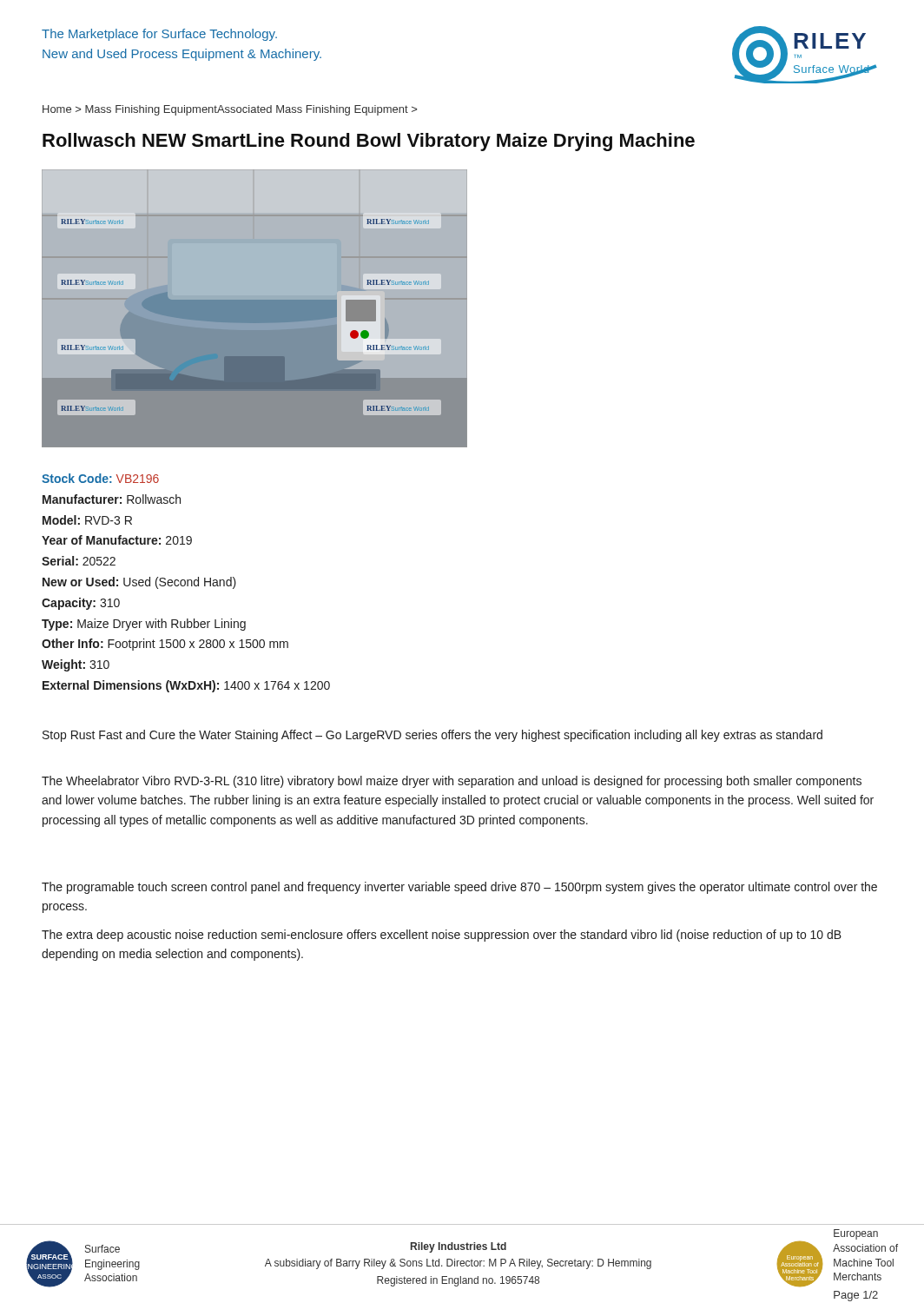Image resolution: width=924 pixels, height=1303 pixels.
Task: Point to the text block starting "Stock Code: VB2196 Manufacturer: Rollwasch Model: RVD-3"
Action: pos(186,582)
